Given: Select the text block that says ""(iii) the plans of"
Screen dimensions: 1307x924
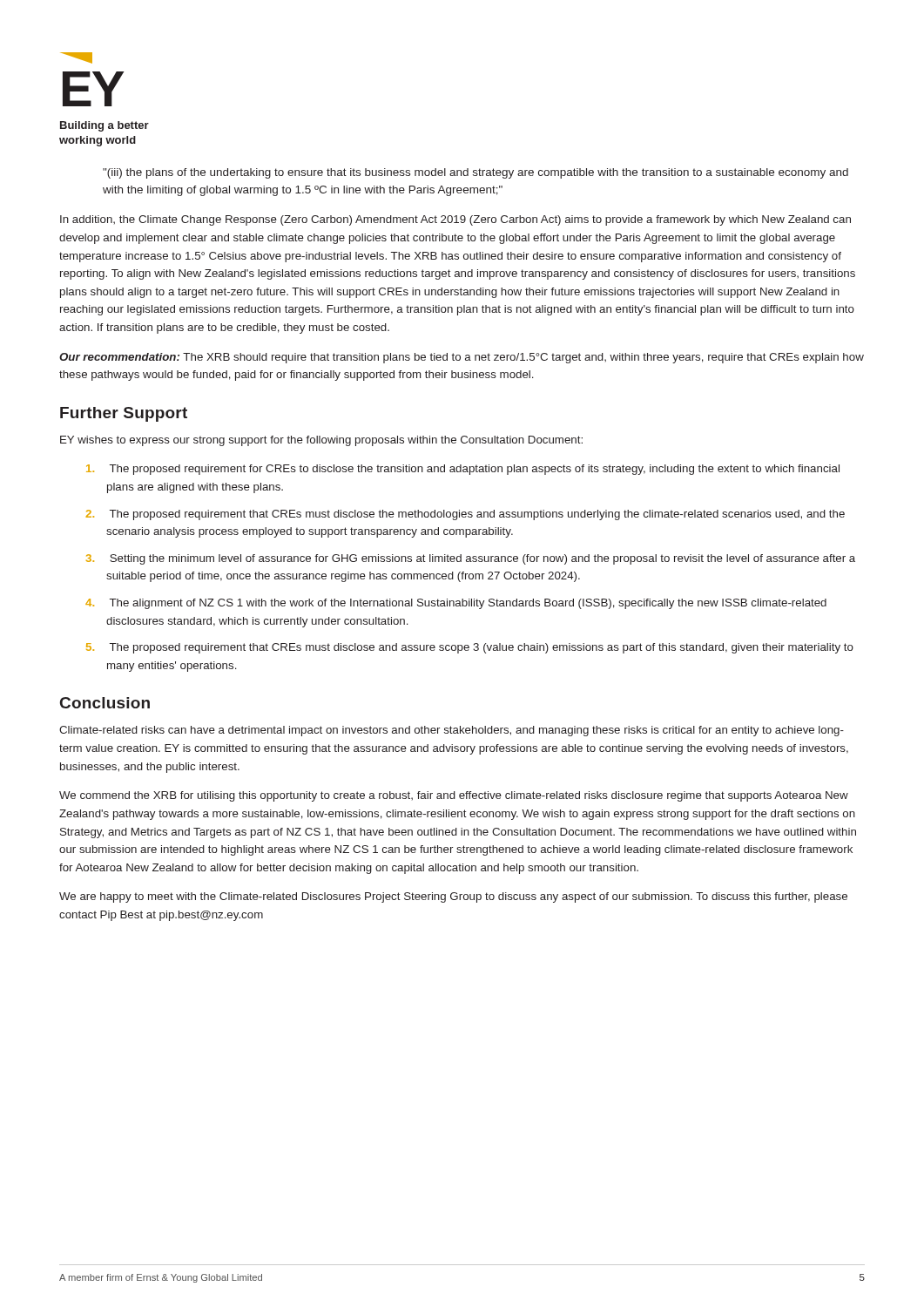Looking at the screenshot, I should 476,181.
